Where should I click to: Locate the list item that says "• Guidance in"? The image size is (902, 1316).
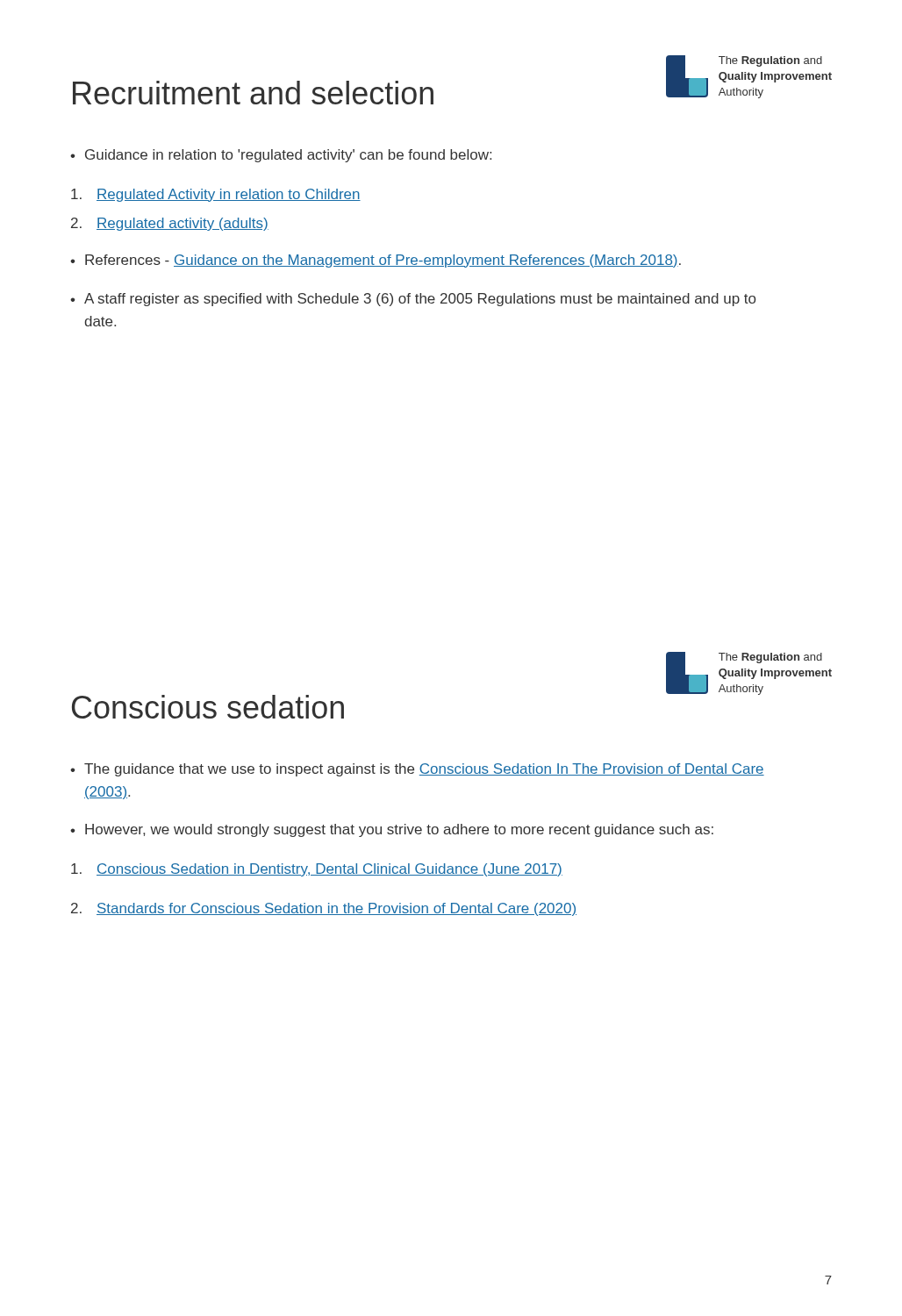(282, 155)
